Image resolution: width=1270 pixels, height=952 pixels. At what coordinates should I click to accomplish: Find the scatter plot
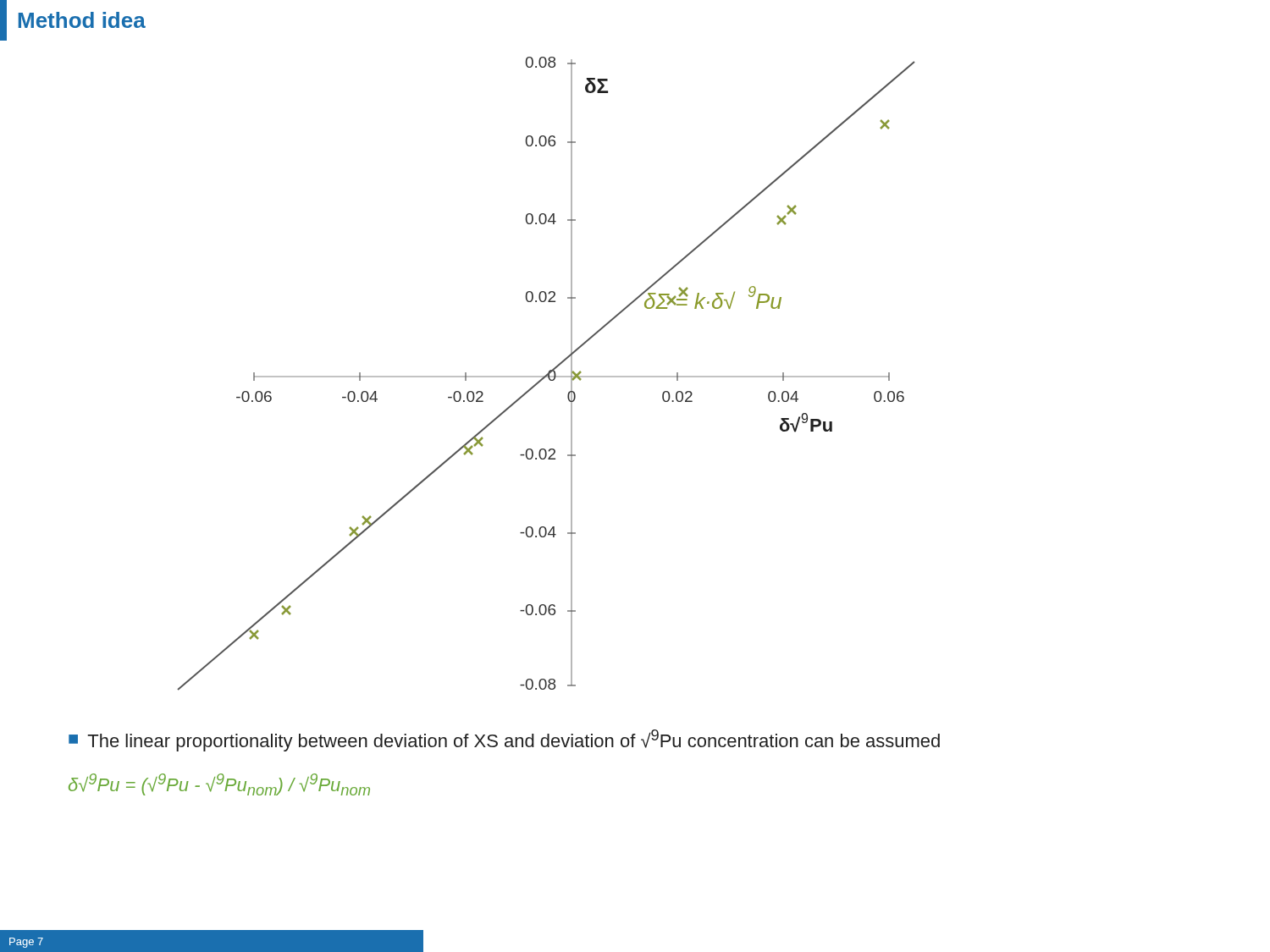[x=516, y=372]
